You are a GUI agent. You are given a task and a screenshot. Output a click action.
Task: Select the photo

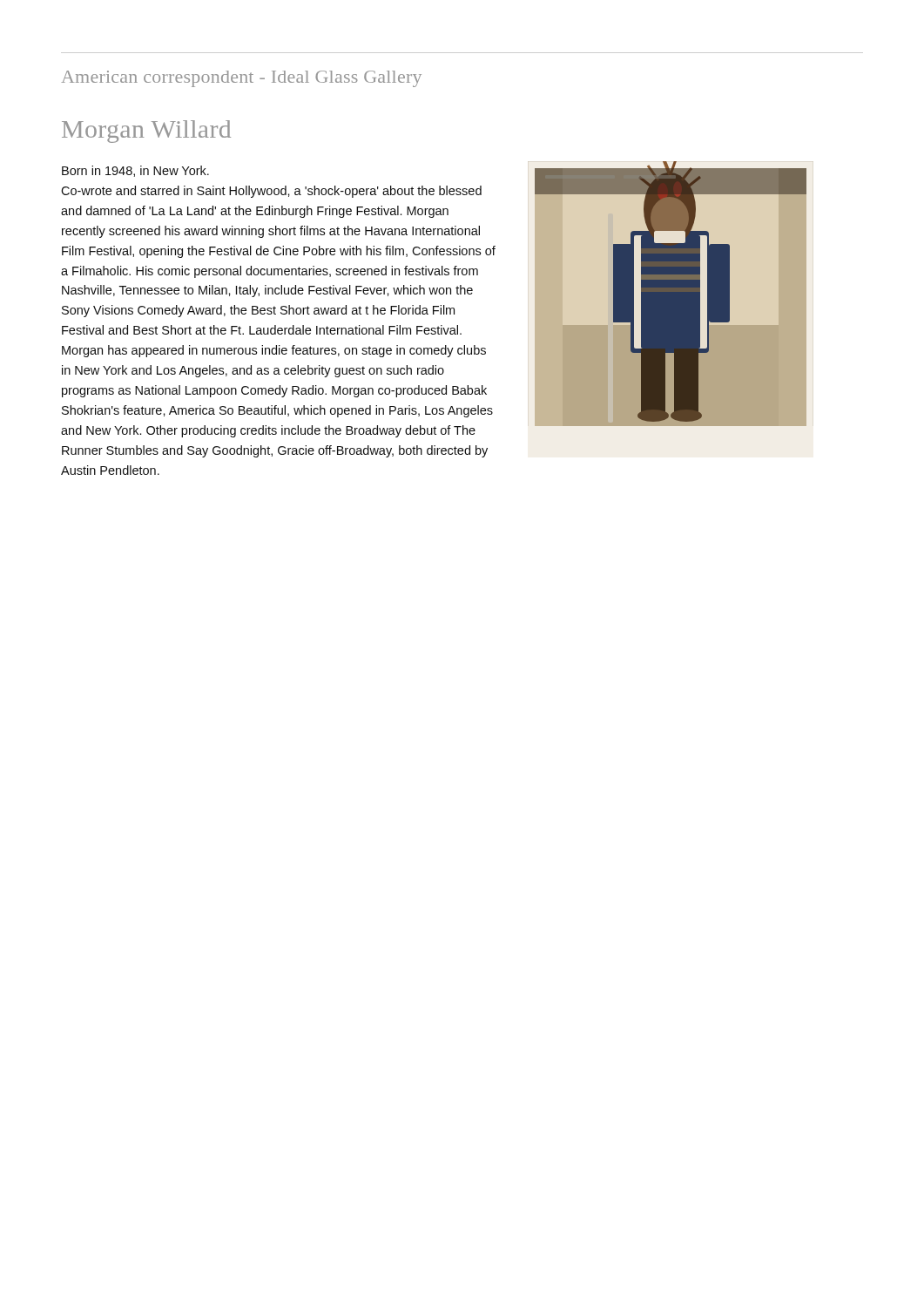point(671,311)
